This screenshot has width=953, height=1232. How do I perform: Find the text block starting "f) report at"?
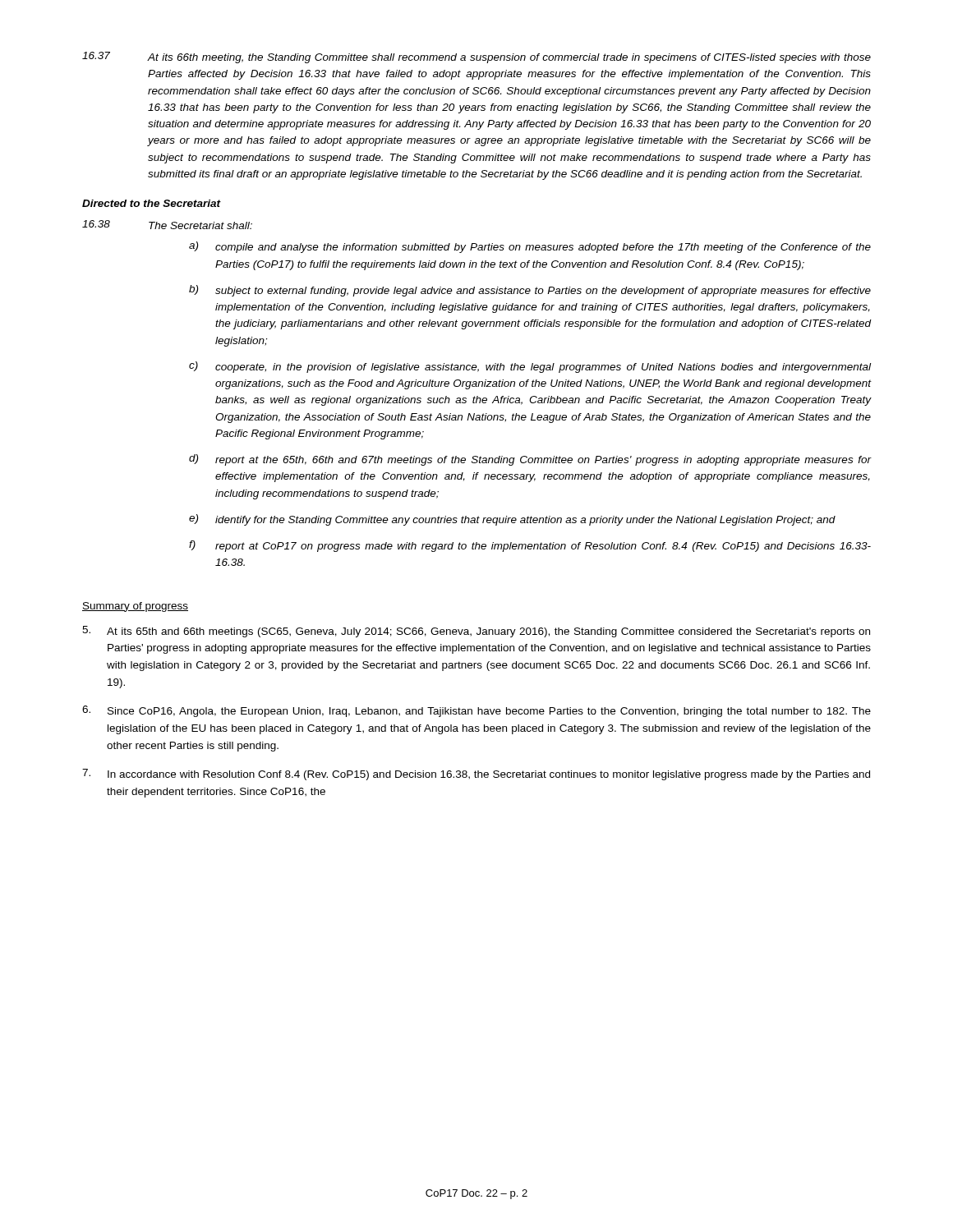(530, 555)
